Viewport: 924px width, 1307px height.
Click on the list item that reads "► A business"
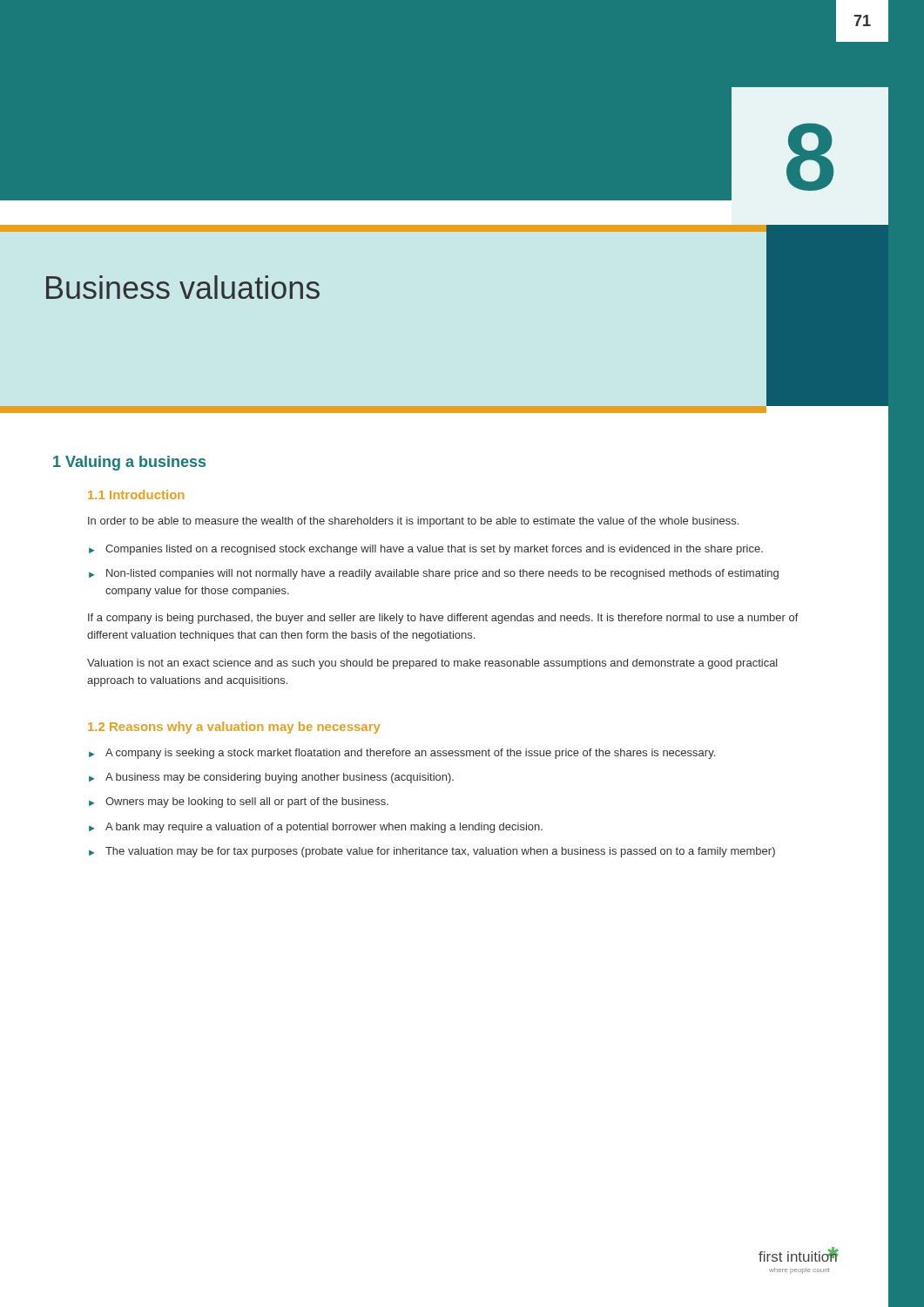point(449,778)
